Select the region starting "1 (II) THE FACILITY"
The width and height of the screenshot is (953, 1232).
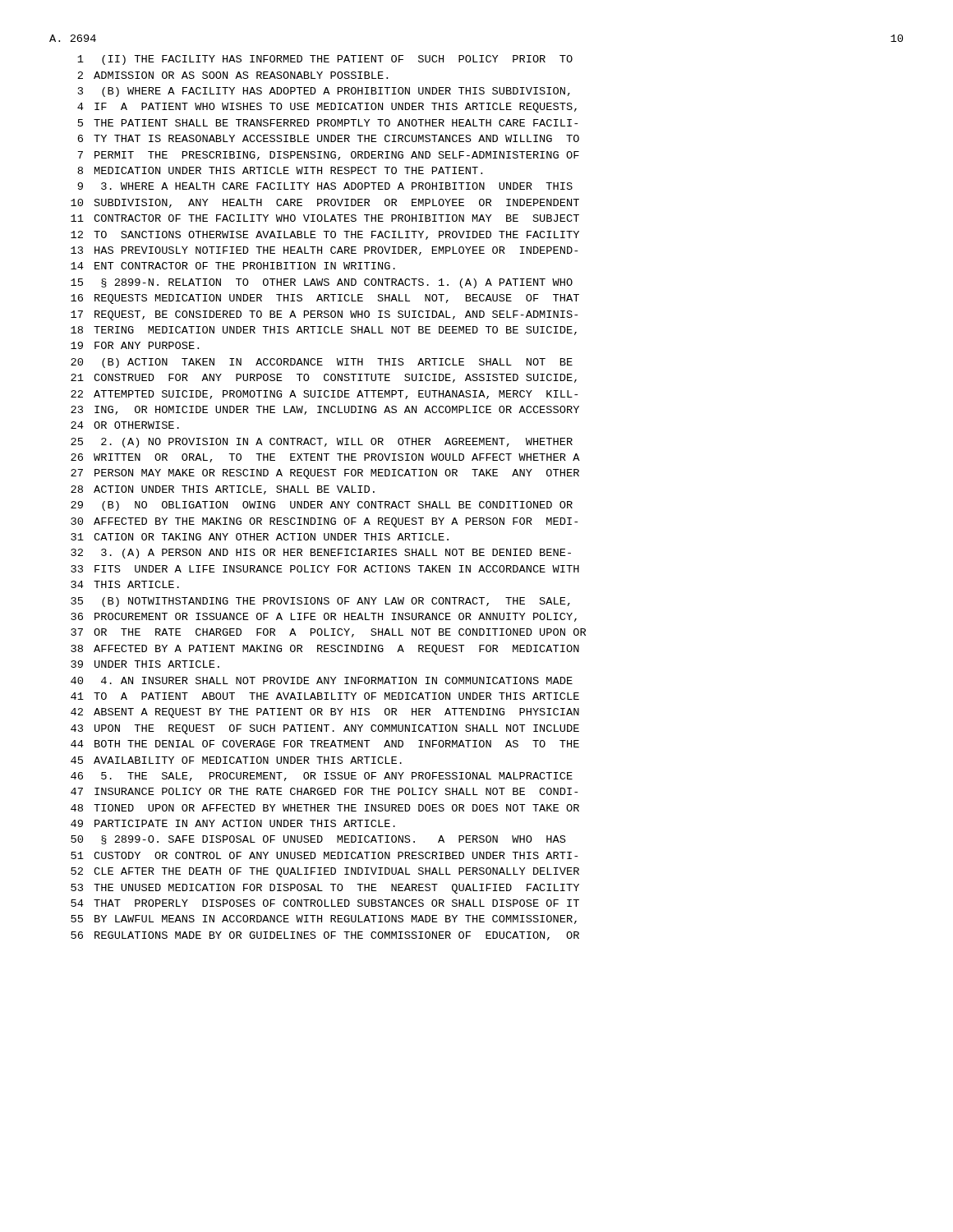(x=476, y=498)
